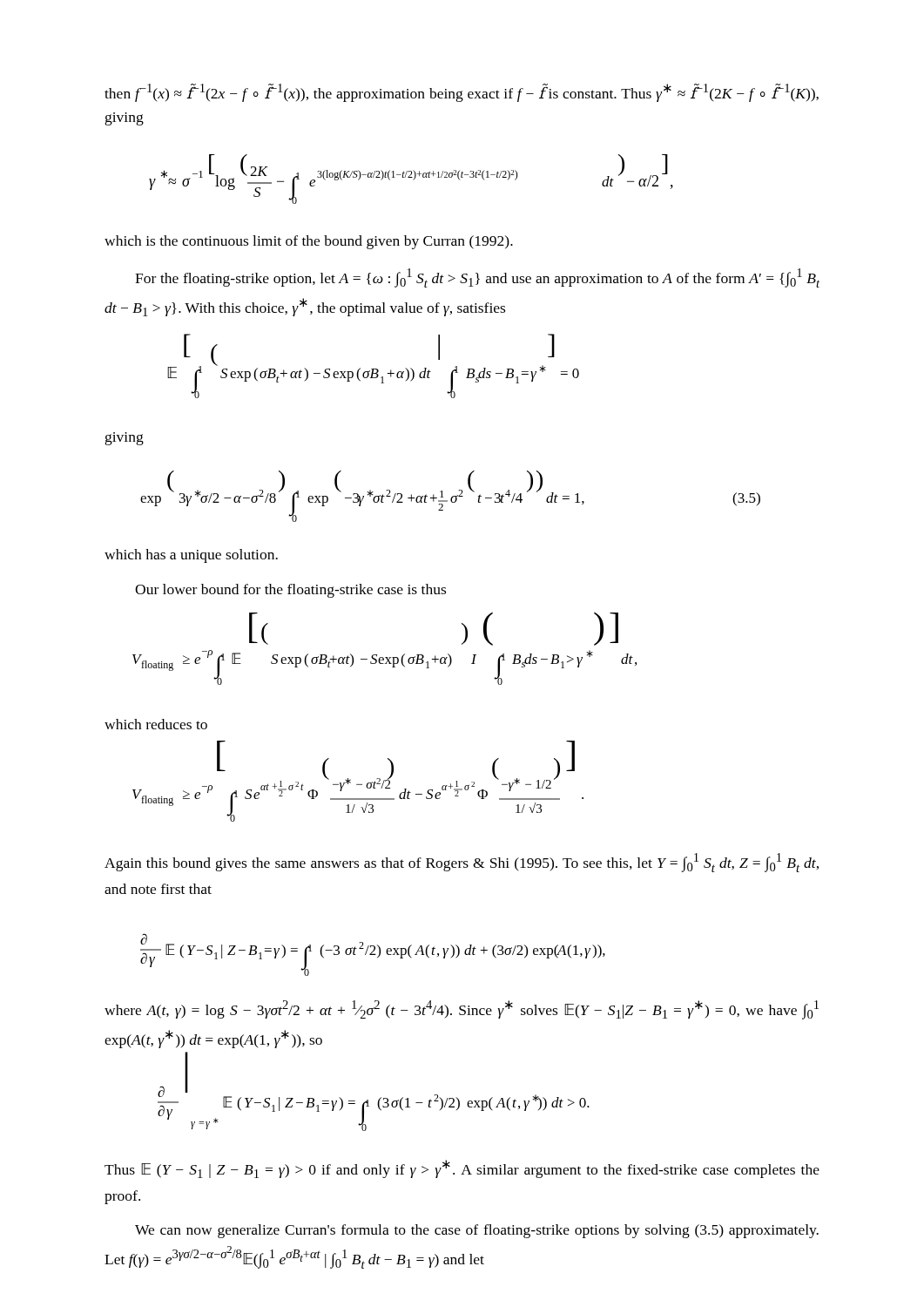Find the block starting "which has a unique solution."
This screenshot has height=1307, width=924.
[191, 556]
